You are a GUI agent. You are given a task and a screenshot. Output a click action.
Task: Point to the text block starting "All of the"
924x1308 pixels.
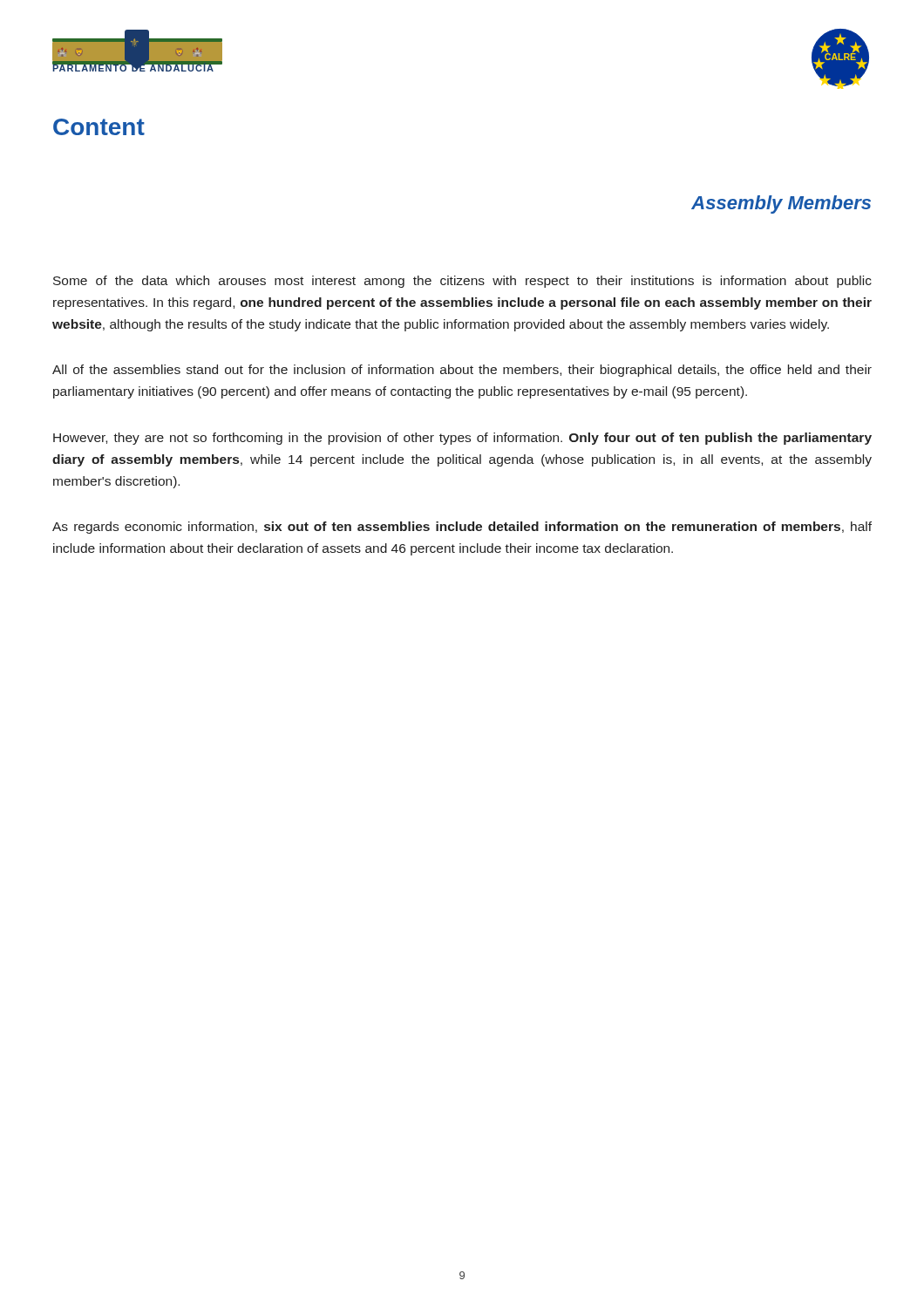click(x=462, y=380)
